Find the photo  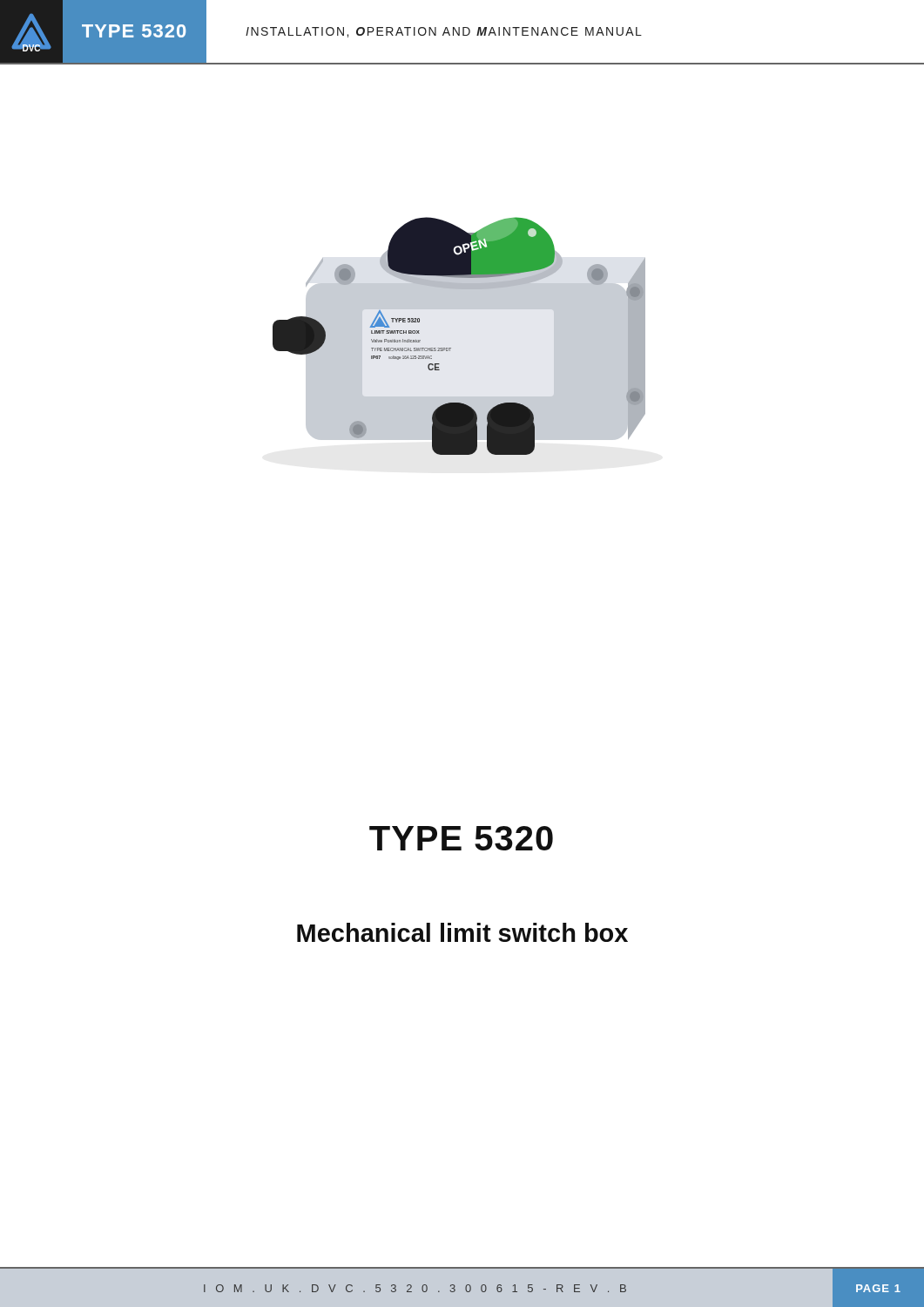[x=462, y=288]
